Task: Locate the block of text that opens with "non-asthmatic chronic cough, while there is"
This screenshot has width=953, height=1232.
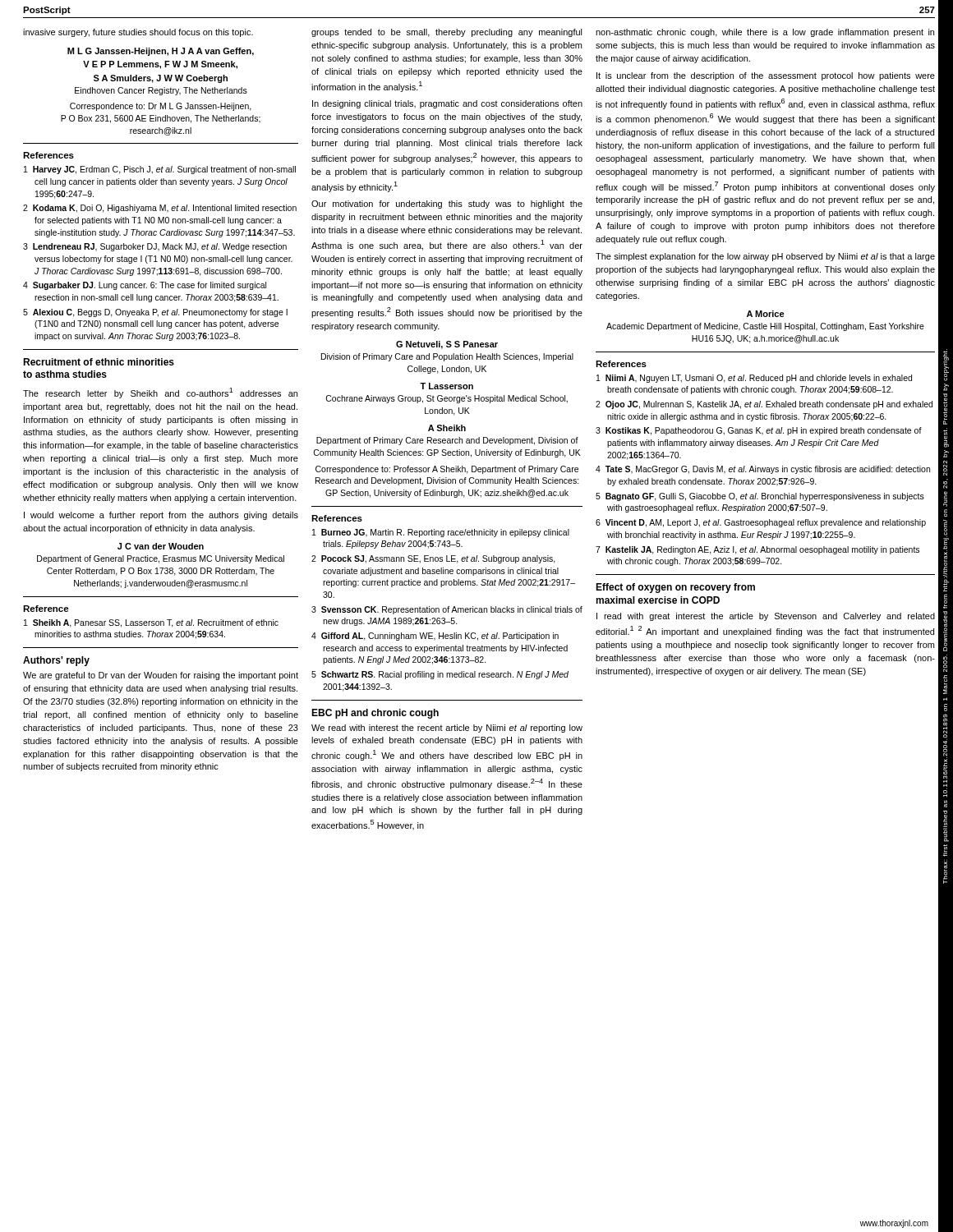Action: [x=765, y=45]
